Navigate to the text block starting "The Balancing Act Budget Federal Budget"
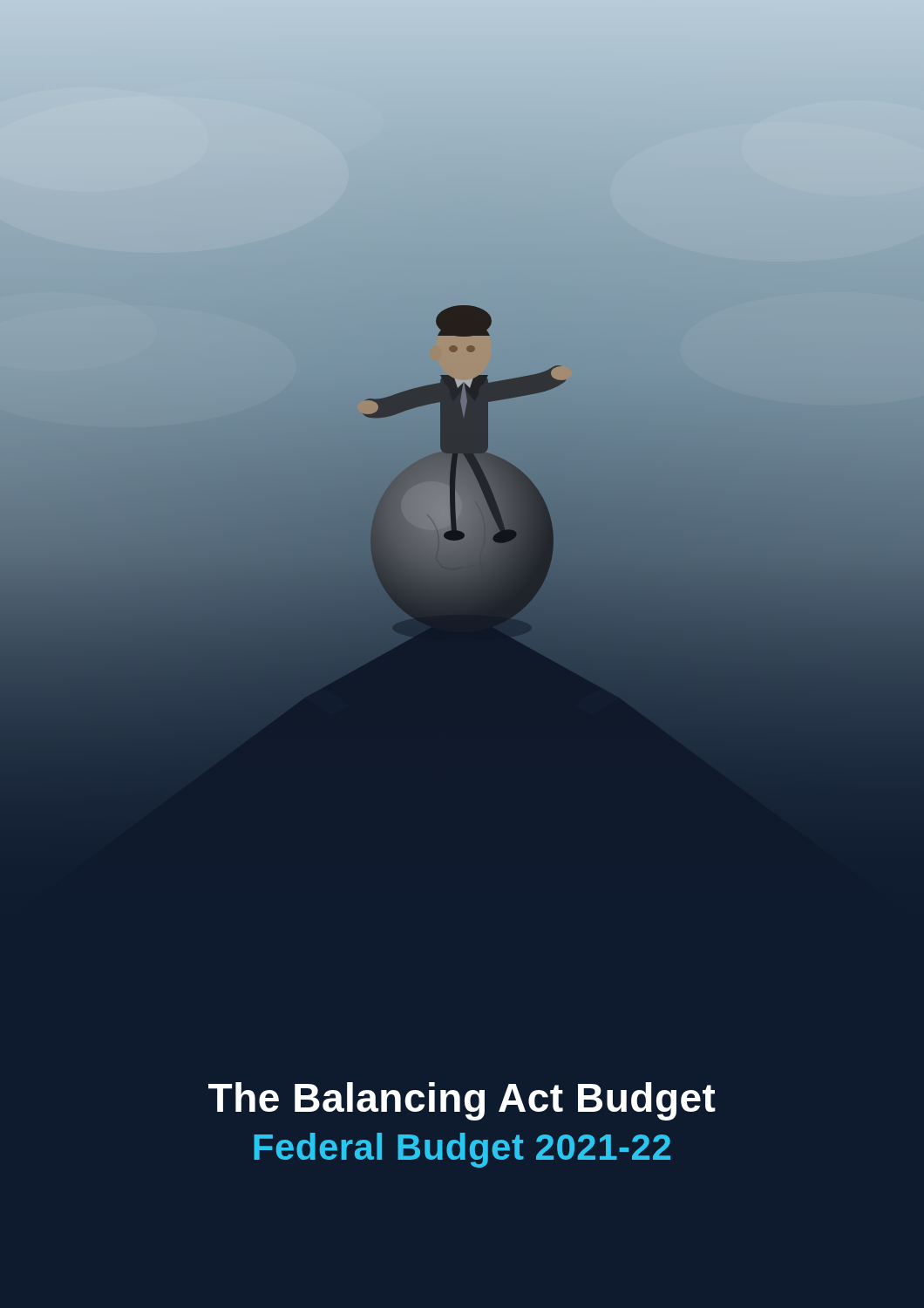Viewport: 924px width, 1308px height. pyautogui.click(x=462, y=1122)
